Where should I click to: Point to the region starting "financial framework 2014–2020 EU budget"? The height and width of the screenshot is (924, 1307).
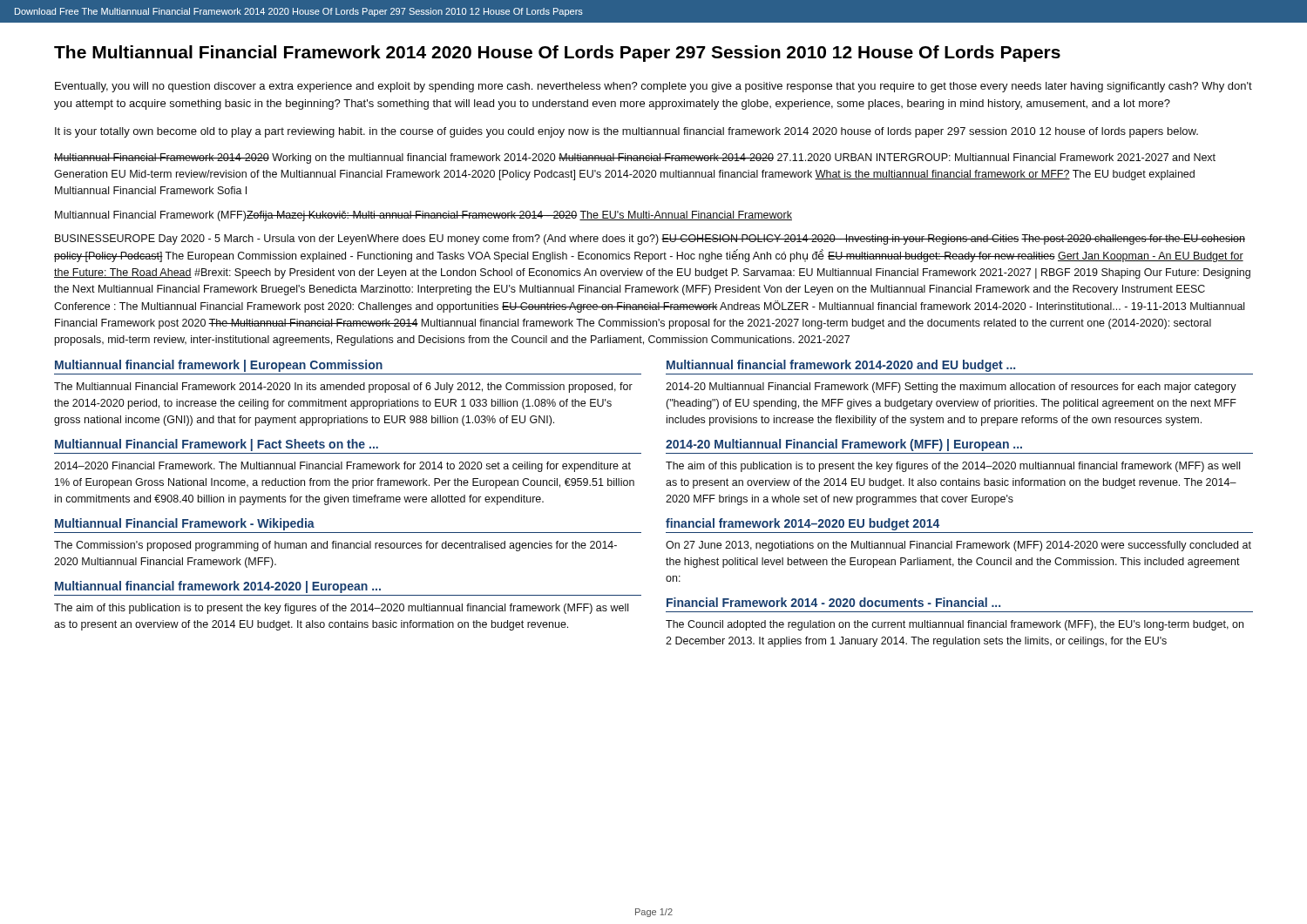coord(803,523)
